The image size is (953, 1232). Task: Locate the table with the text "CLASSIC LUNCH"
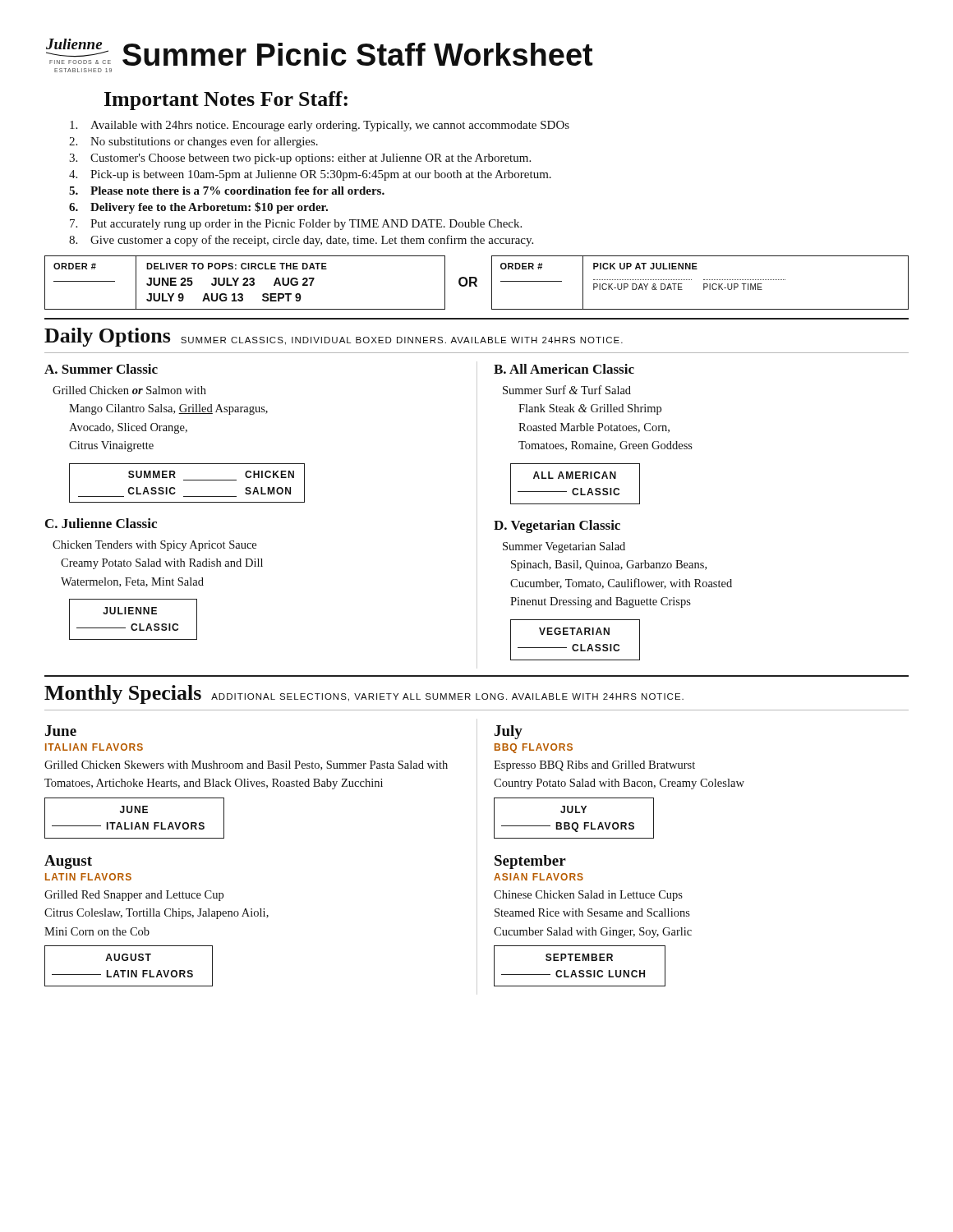(701, 966)
